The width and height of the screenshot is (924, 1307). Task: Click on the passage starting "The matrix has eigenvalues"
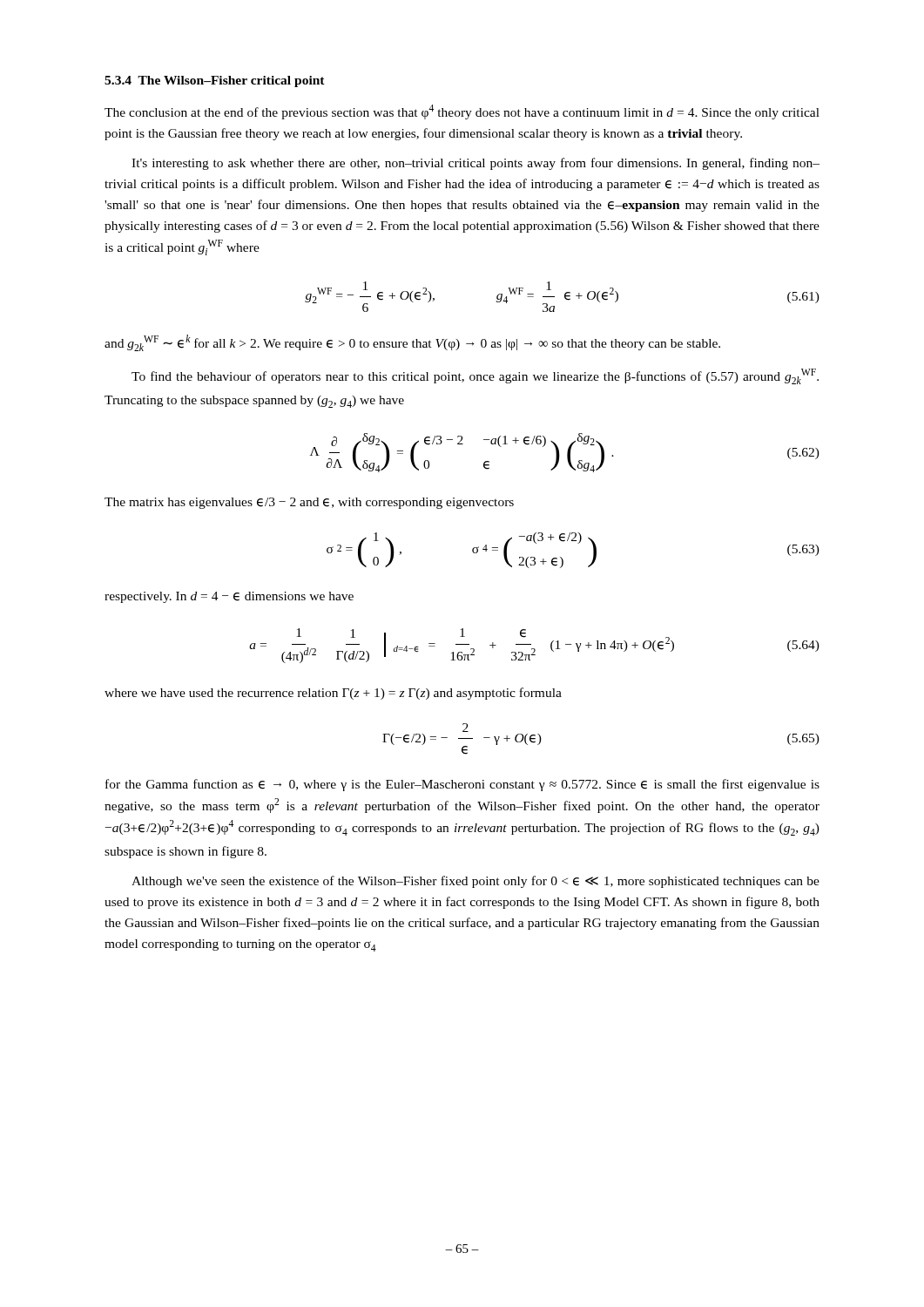point(462,502)
